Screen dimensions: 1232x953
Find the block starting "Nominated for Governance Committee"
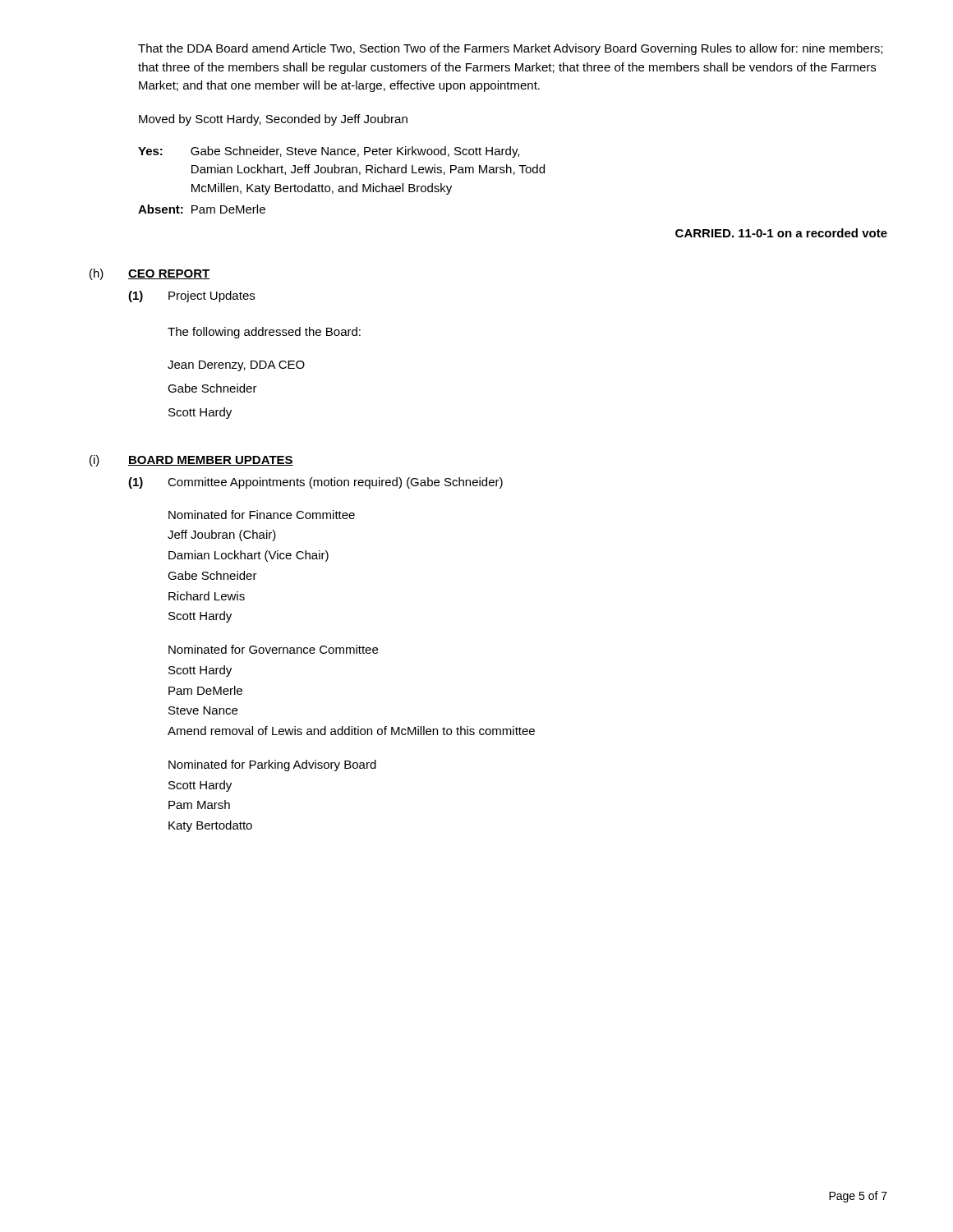[273, 649]
